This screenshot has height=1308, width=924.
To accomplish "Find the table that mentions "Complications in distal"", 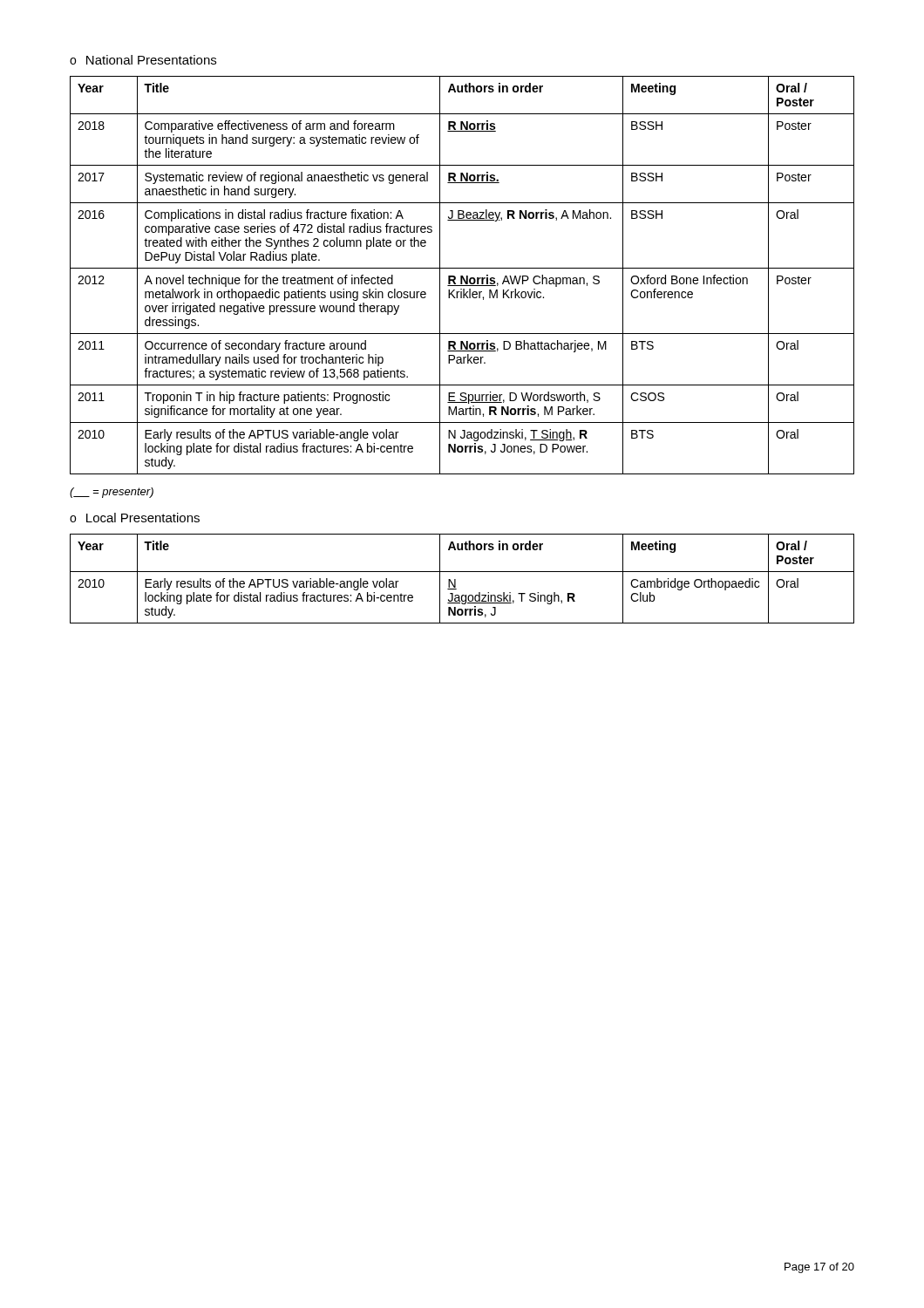I will tap(462, 275).
